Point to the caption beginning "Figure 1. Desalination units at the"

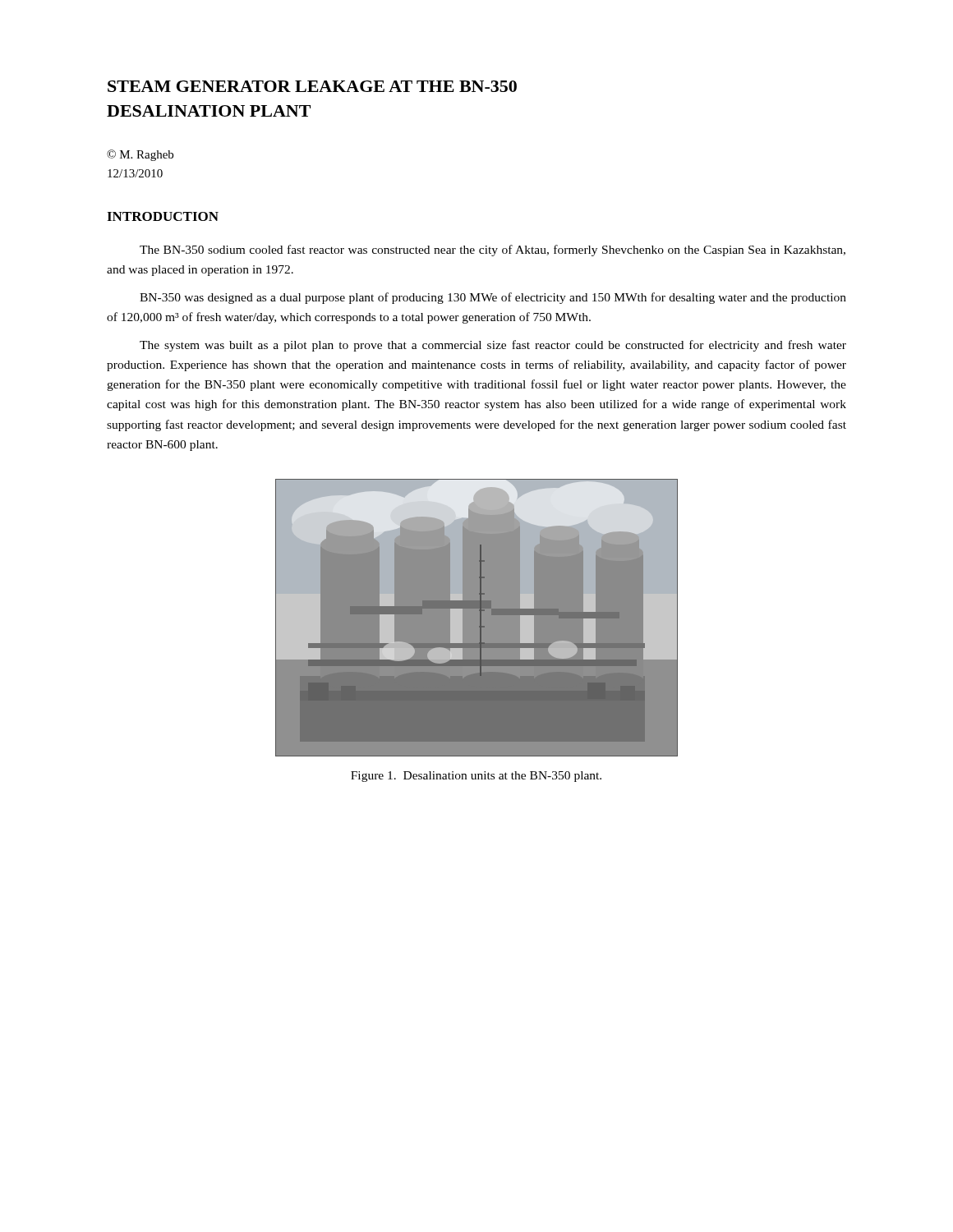point(476,775)
